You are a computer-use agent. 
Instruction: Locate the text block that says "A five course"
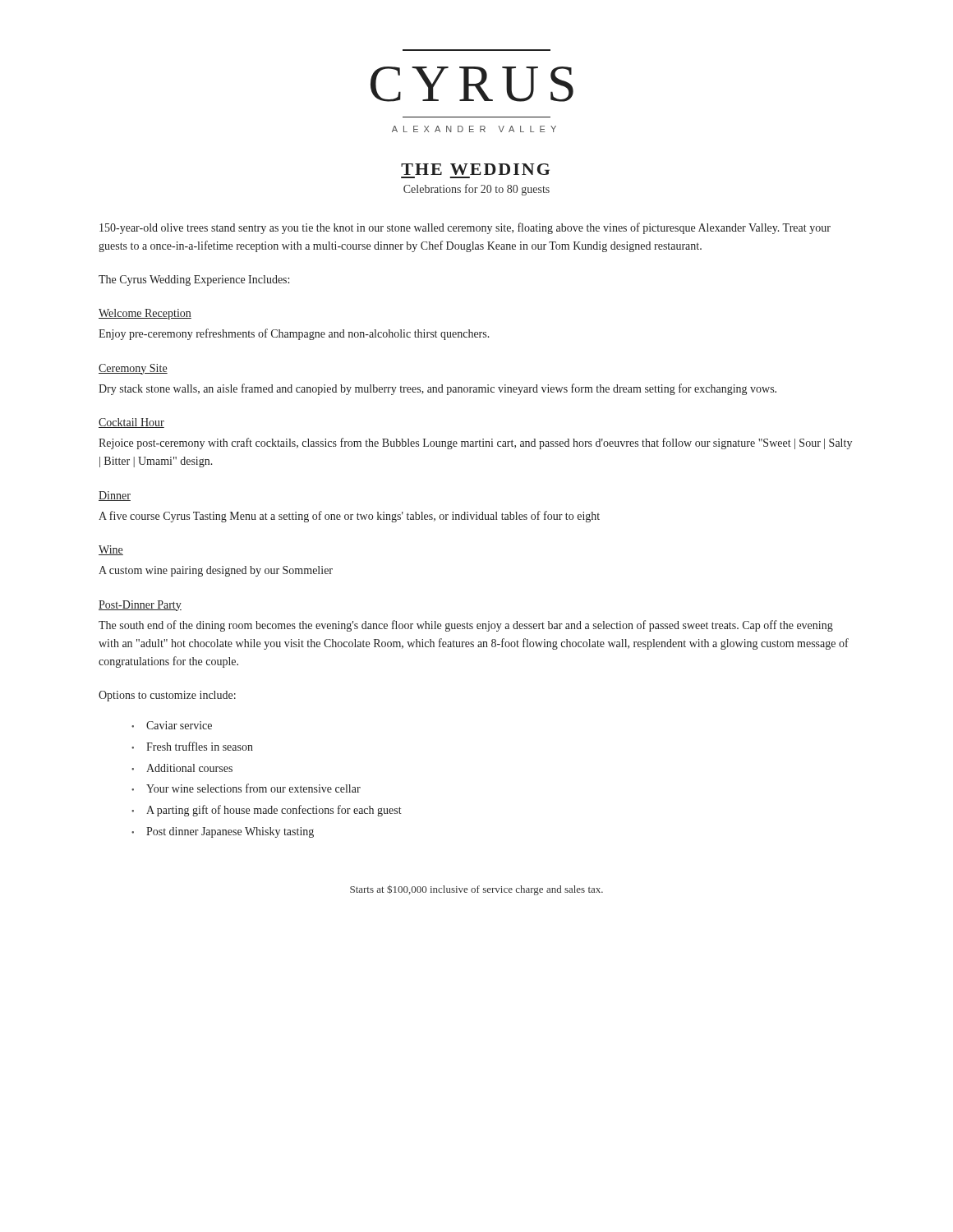point(349,516)
